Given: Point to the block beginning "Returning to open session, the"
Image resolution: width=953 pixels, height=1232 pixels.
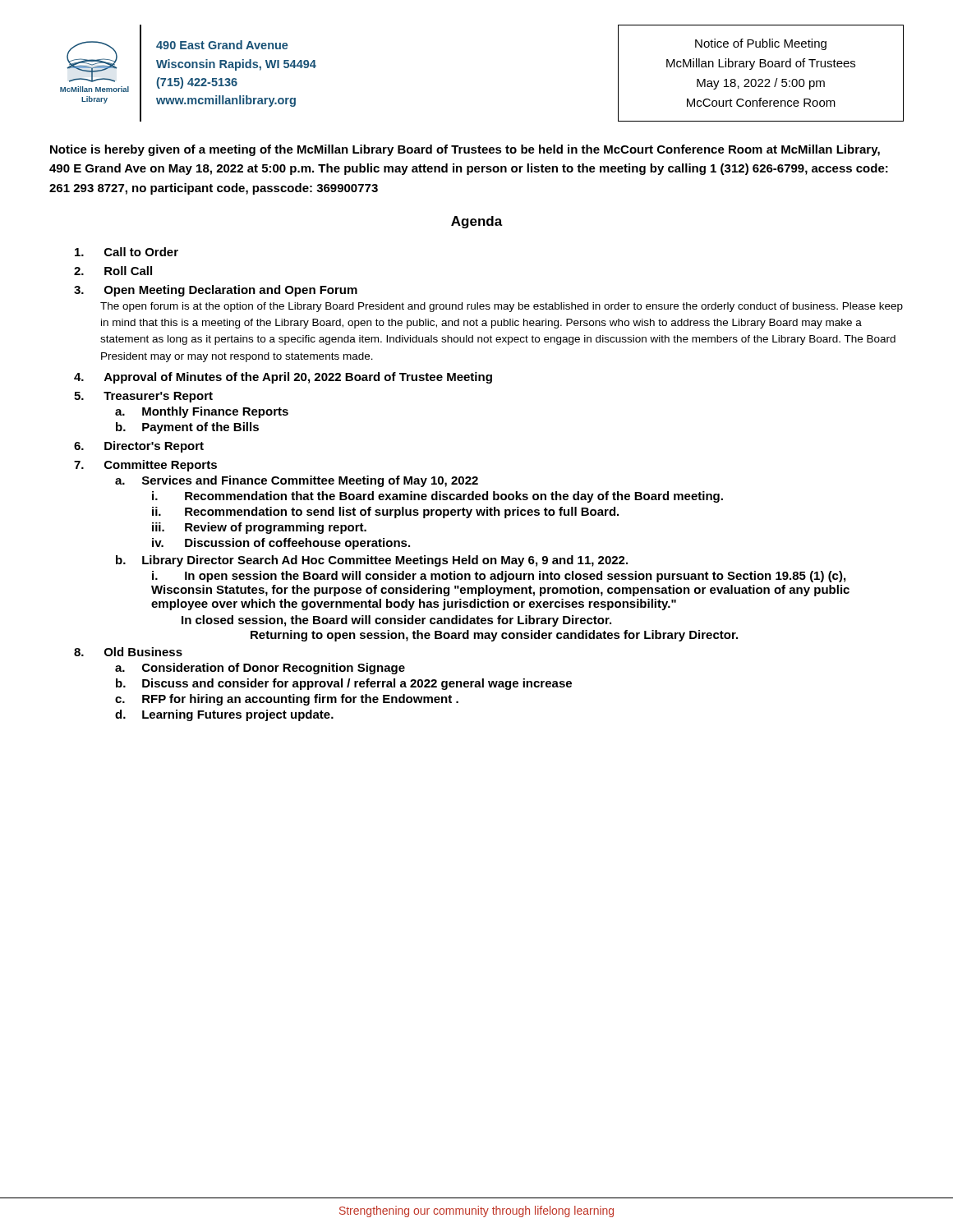Looking at the screenshot, I should tap(494, 634).
